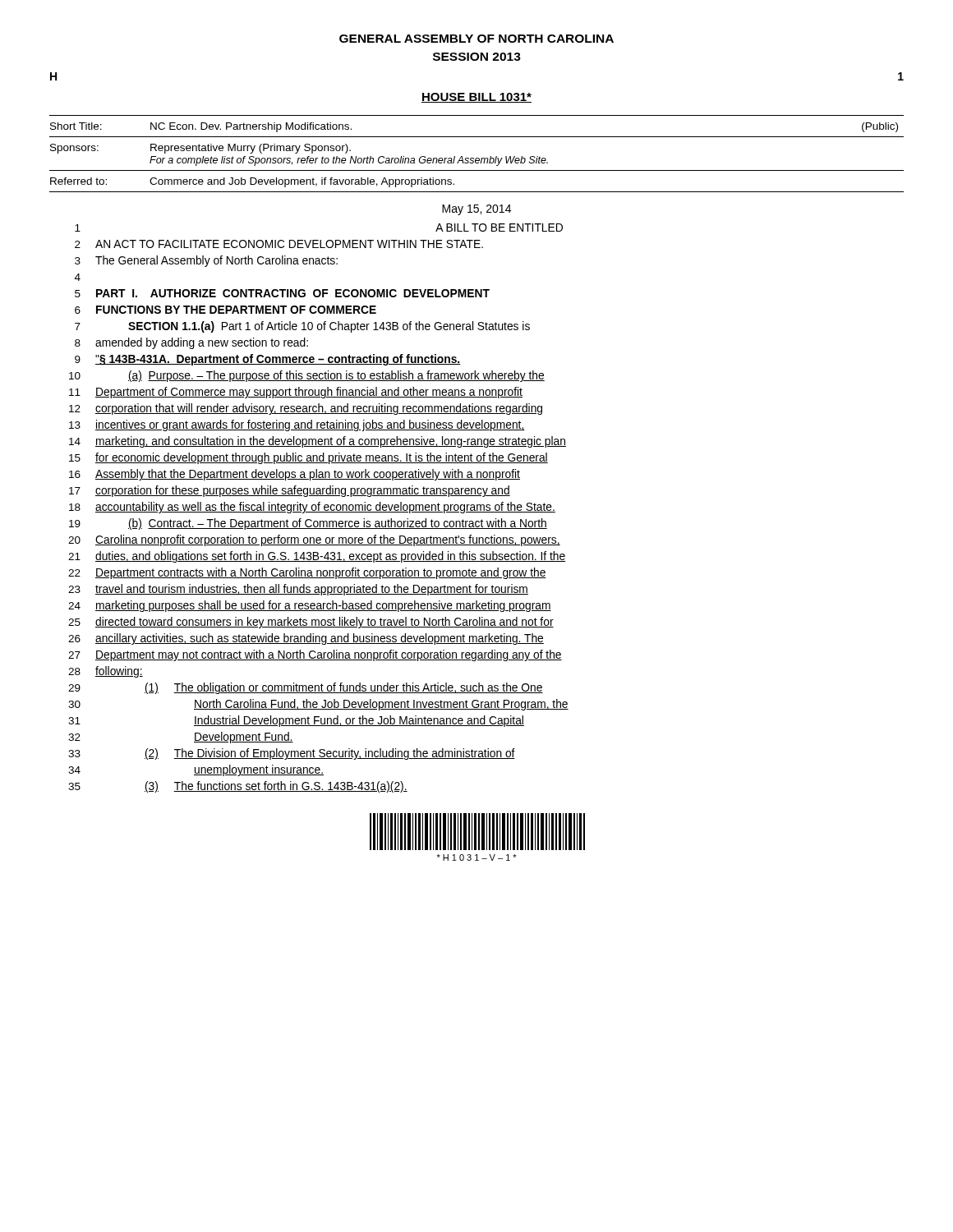This screenshot has width=953, height=1232.
Task: Find the block on this page that starts "29 (1) The obligation or commitment of funds"
Action: click(x=476, y=689)
